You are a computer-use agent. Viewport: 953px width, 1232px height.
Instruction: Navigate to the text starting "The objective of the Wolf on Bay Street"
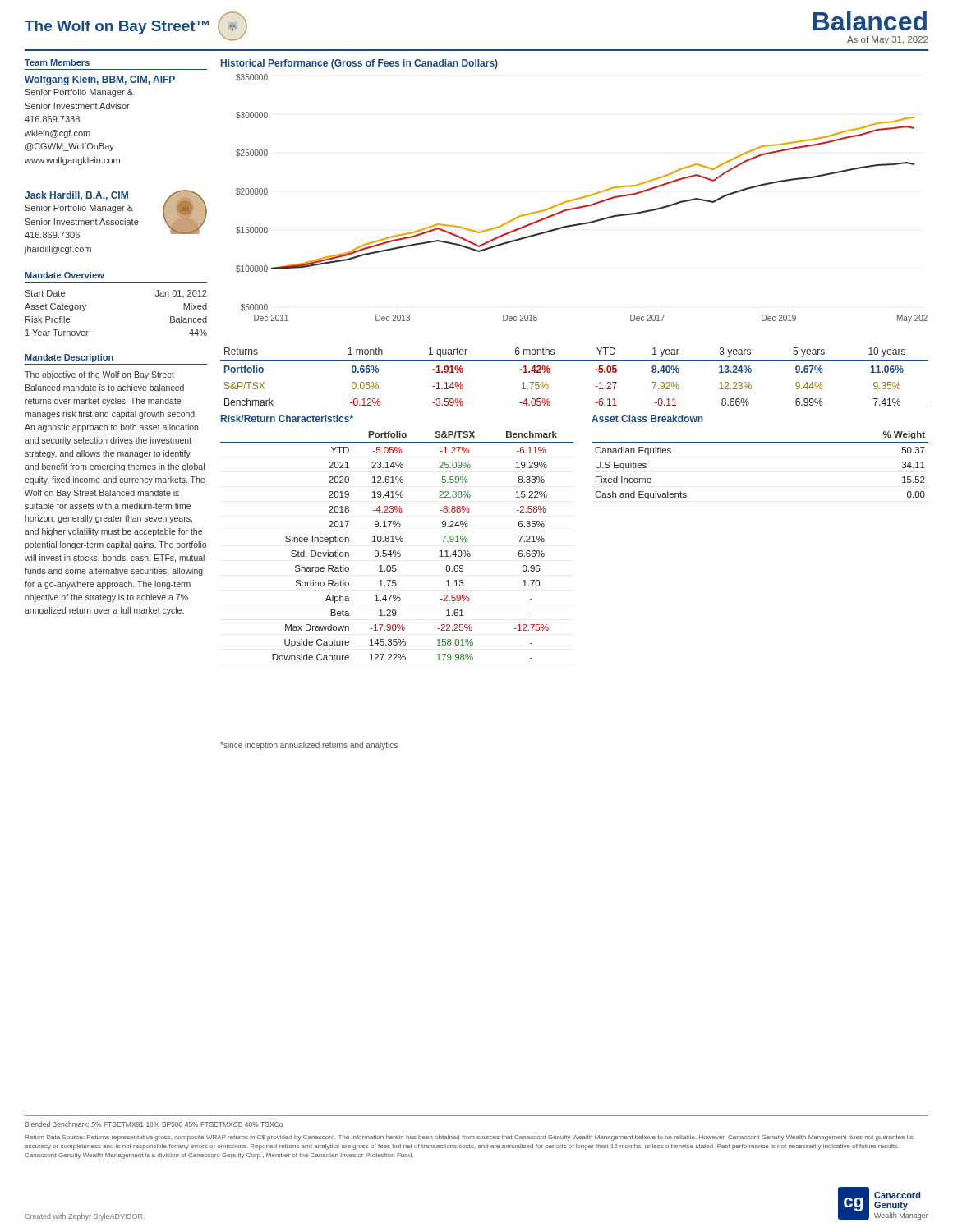coord(116,492)
